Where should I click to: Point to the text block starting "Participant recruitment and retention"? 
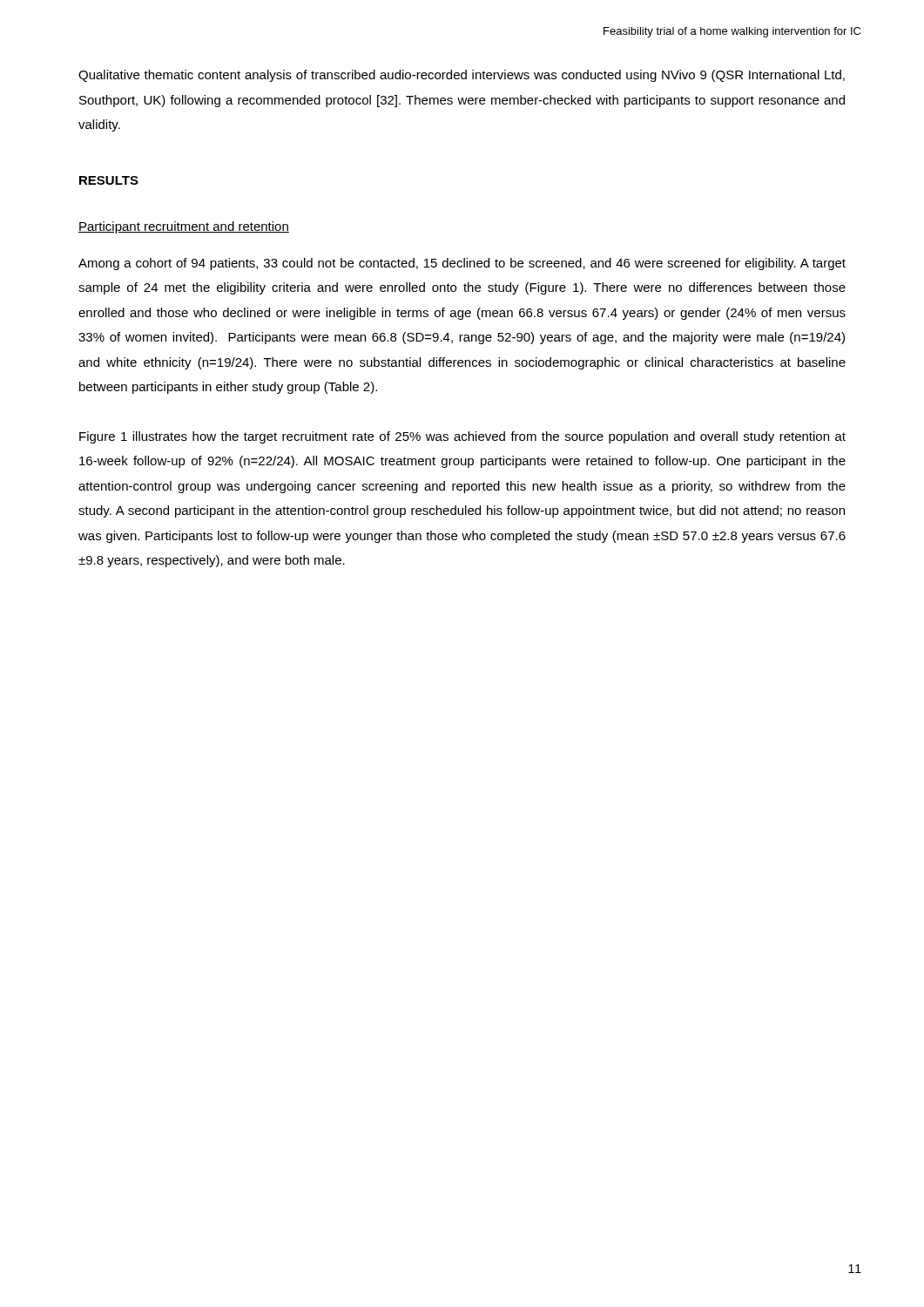click(x=184, y=226)
